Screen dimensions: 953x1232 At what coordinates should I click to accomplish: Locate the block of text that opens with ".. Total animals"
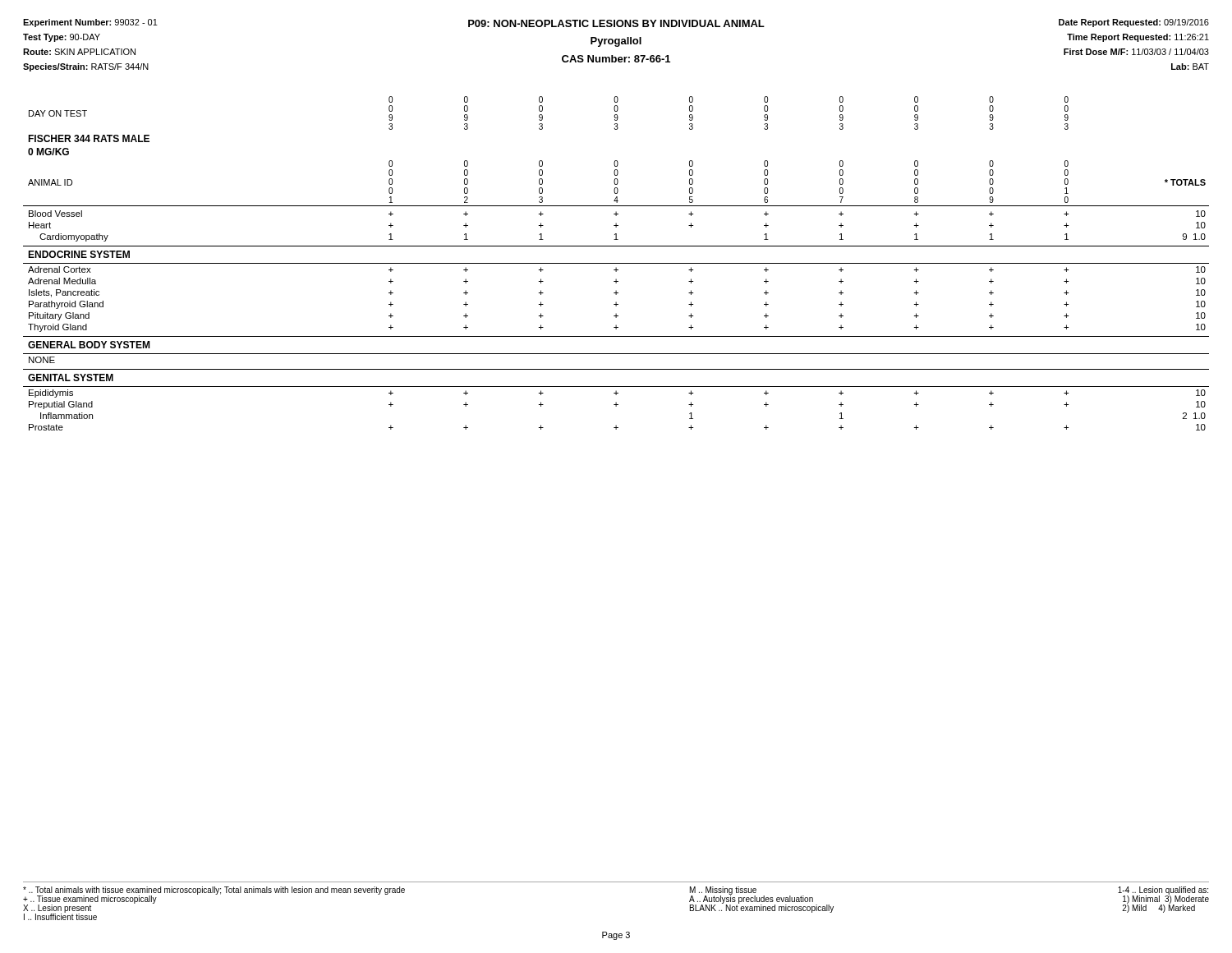tap(131, 902)
